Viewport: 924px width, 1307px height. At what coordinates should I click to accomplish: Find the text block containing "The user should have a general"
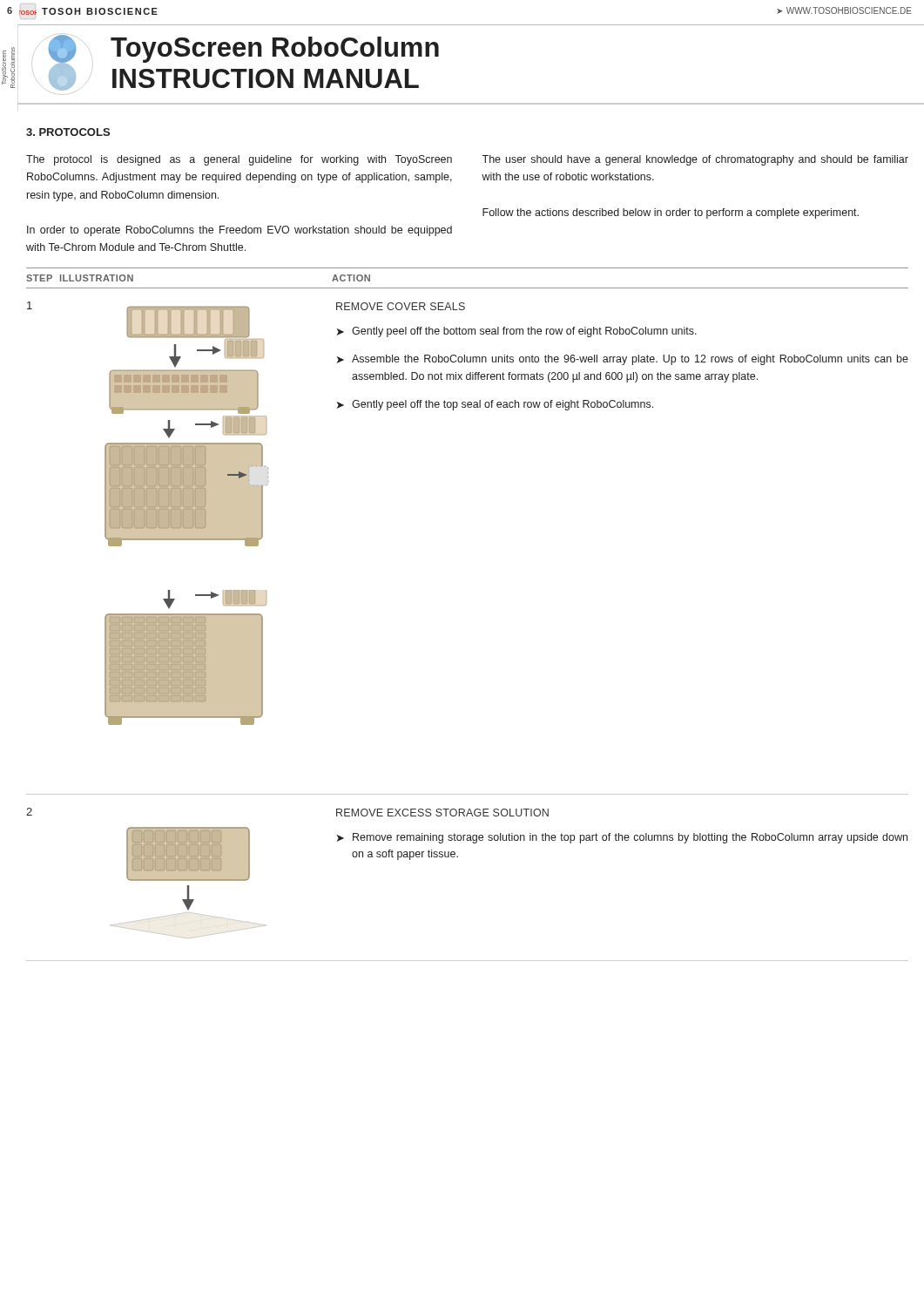pos(695,160)
